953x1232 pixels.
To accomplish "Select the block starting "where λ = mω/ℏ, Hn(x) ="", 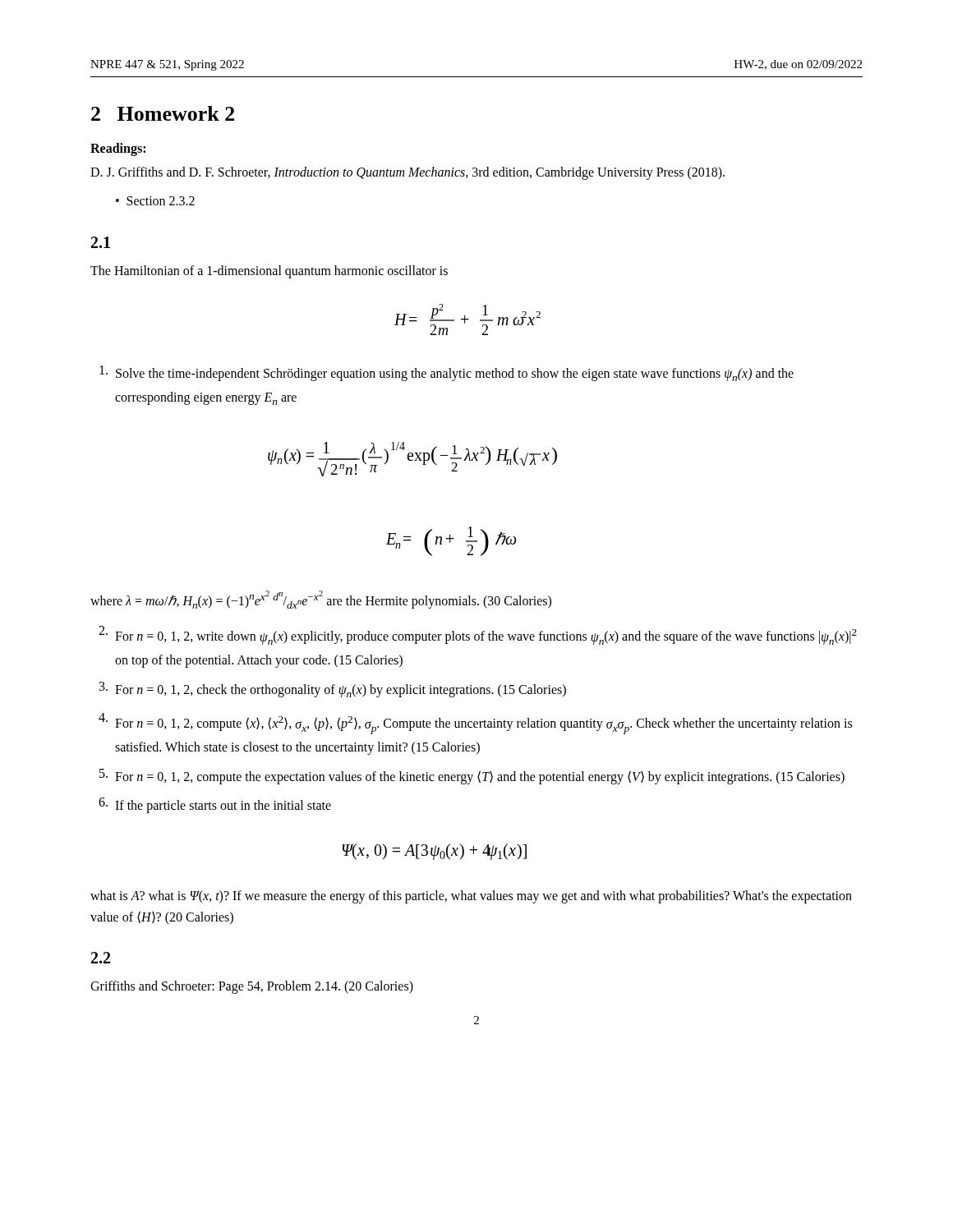I will [476, 600].
